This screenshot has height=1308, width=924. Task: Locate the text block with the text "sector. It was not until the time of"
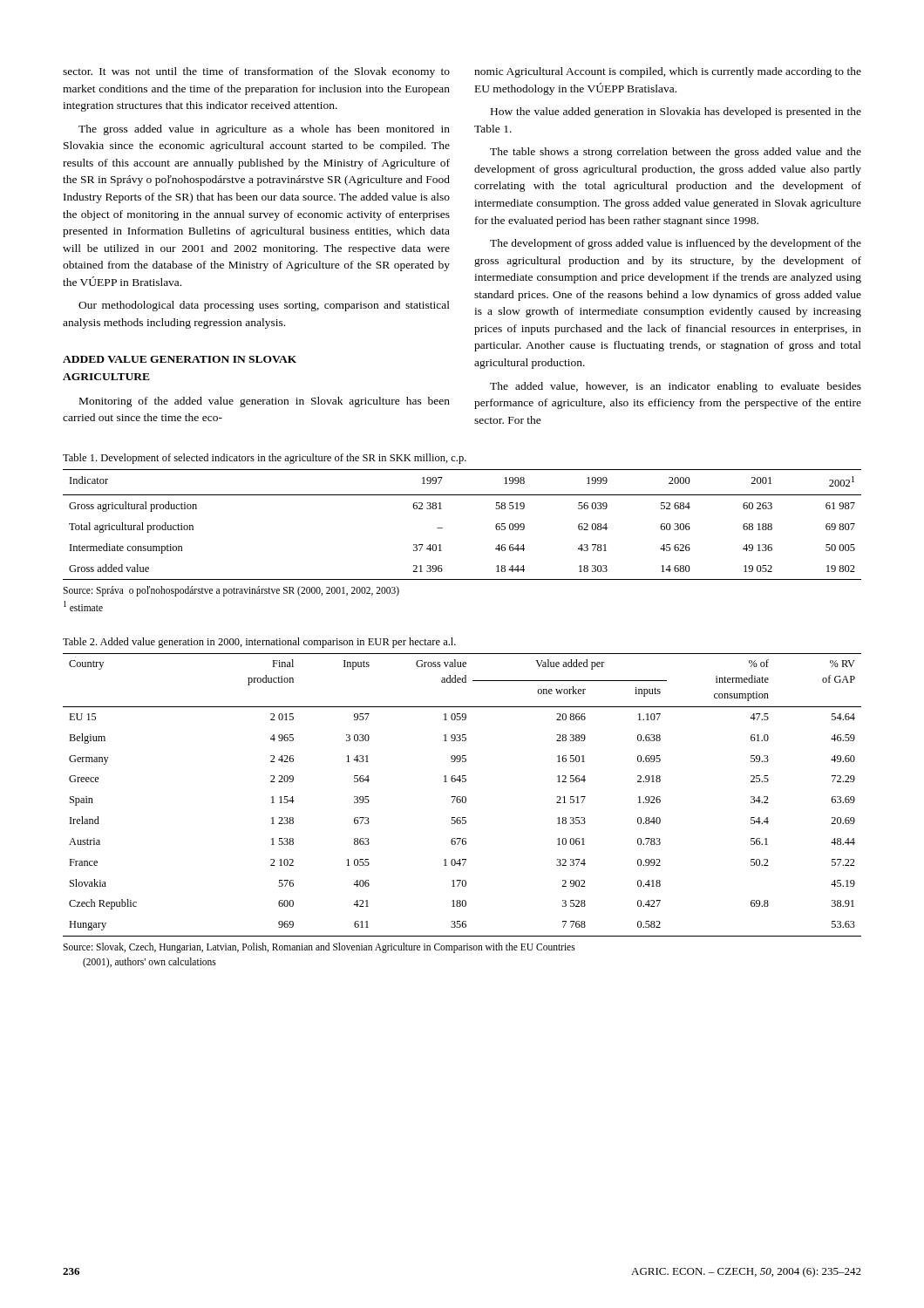point(256,197)
